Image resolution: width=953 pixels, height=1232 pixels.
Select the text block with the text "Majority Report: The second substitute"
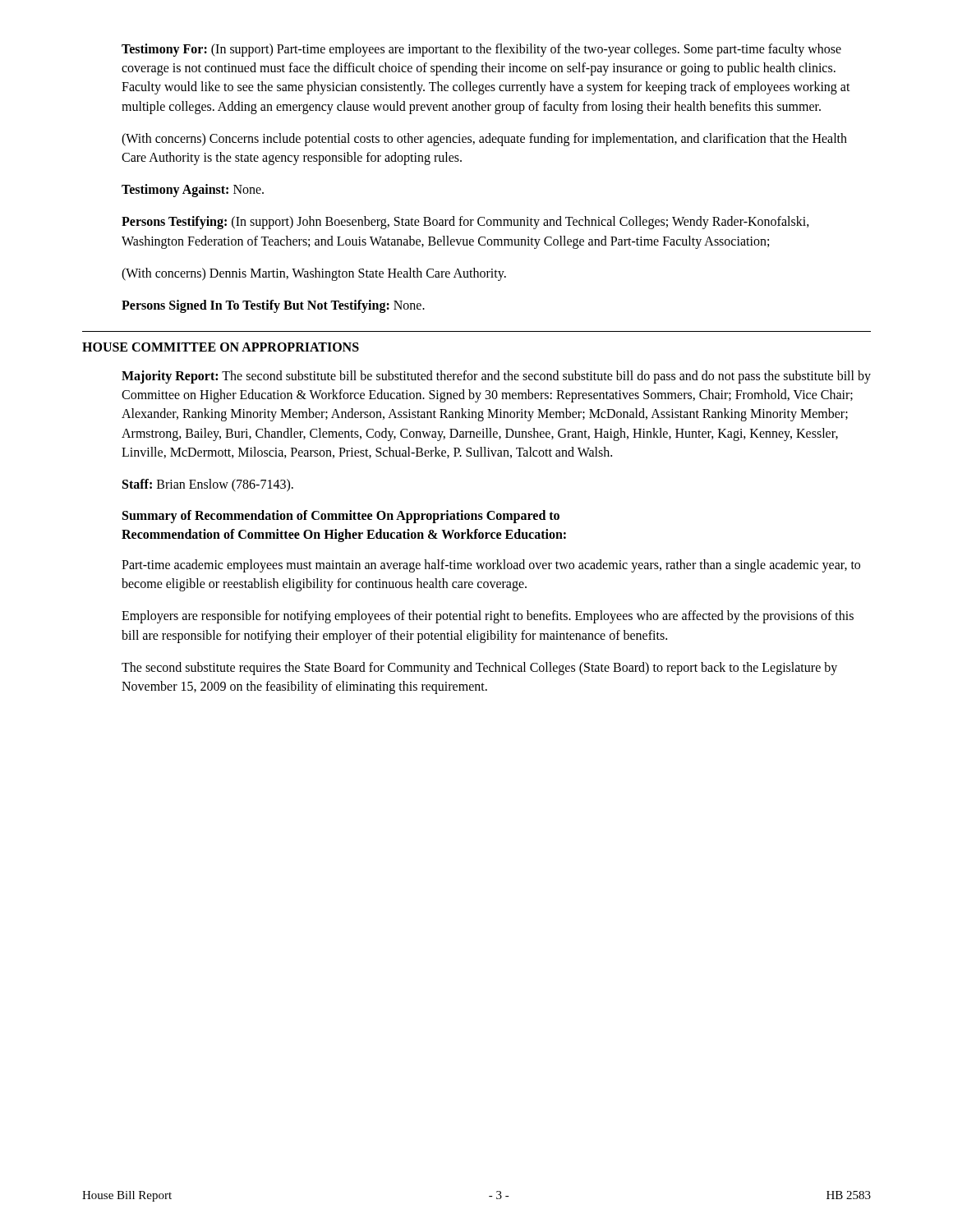pyautogui.click(x=496, y=414)
